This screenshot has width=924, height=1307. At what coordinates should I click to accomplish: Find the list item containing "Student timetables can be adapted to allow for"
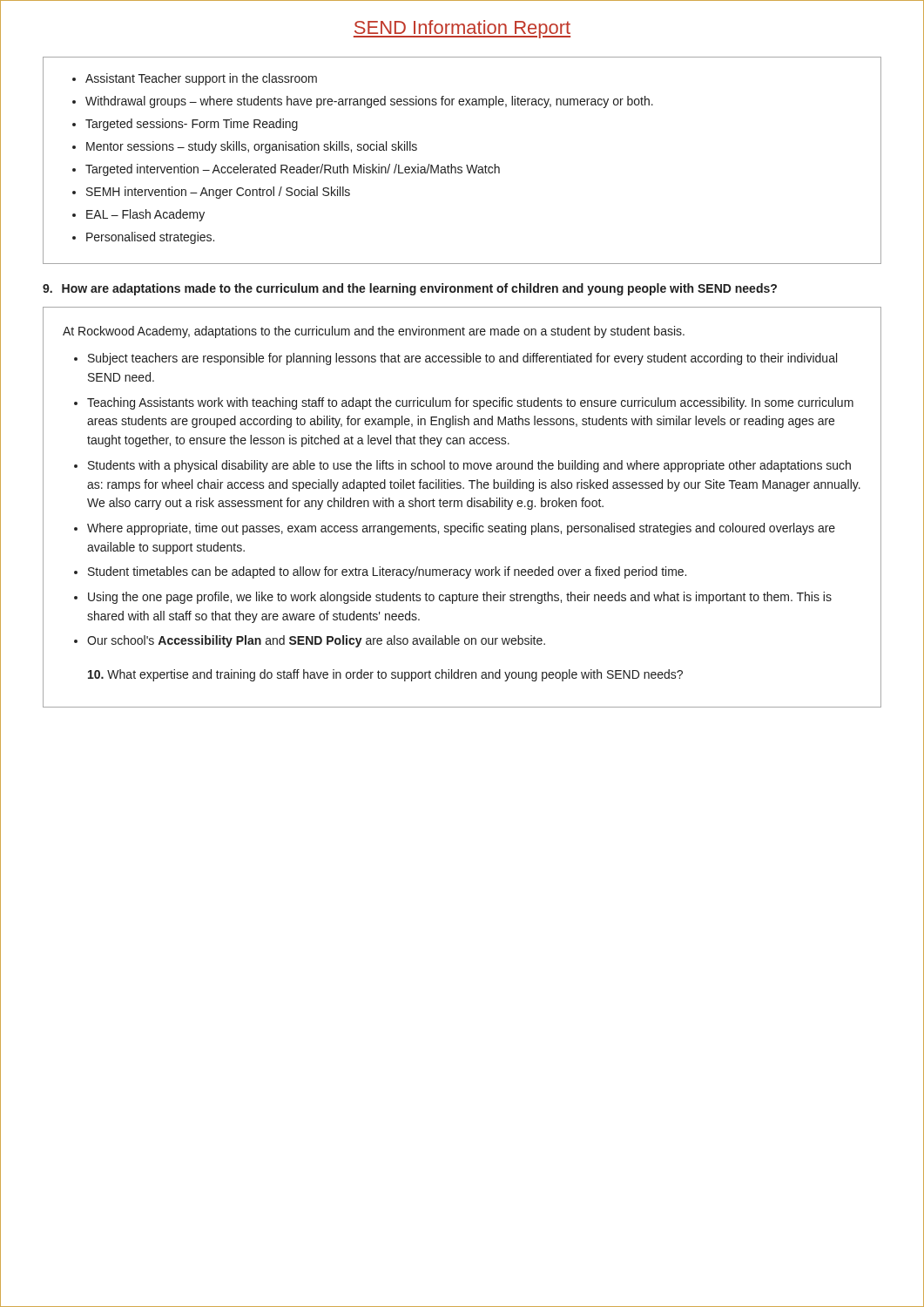tap(387, 572)
